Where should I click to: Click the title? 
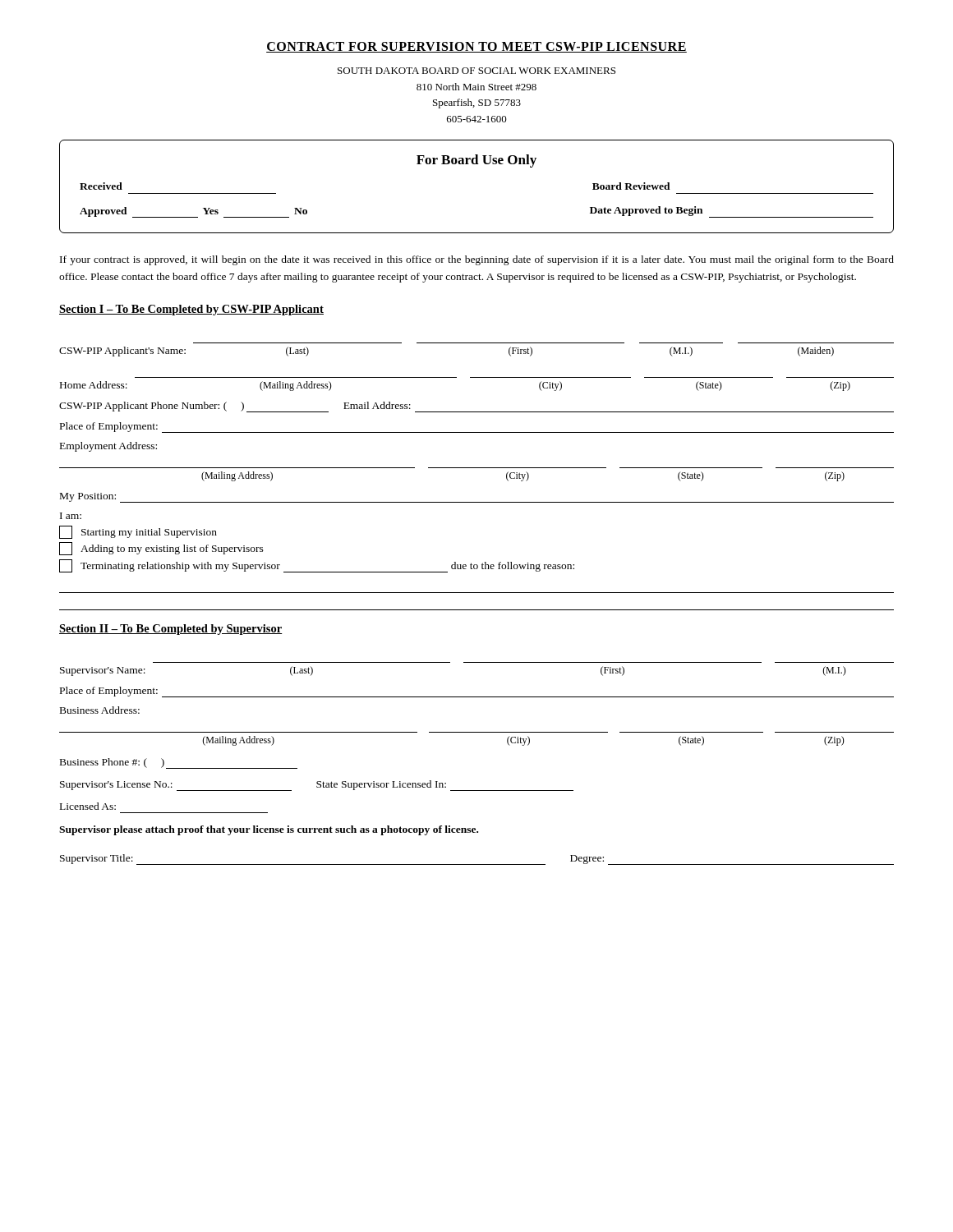(476, 46)
